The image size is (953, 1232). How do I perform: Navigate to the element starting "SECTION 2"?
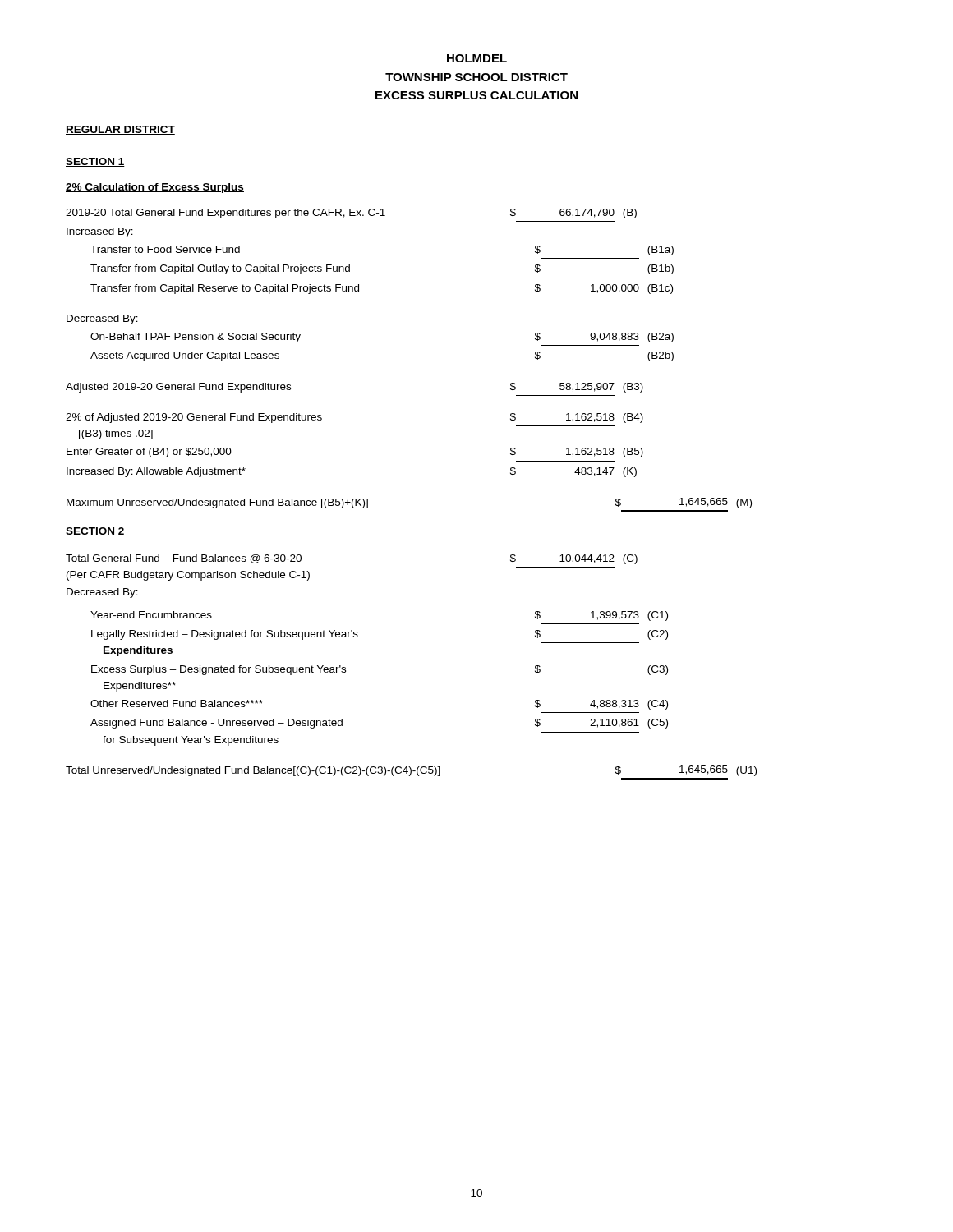[x=95, y=531]
